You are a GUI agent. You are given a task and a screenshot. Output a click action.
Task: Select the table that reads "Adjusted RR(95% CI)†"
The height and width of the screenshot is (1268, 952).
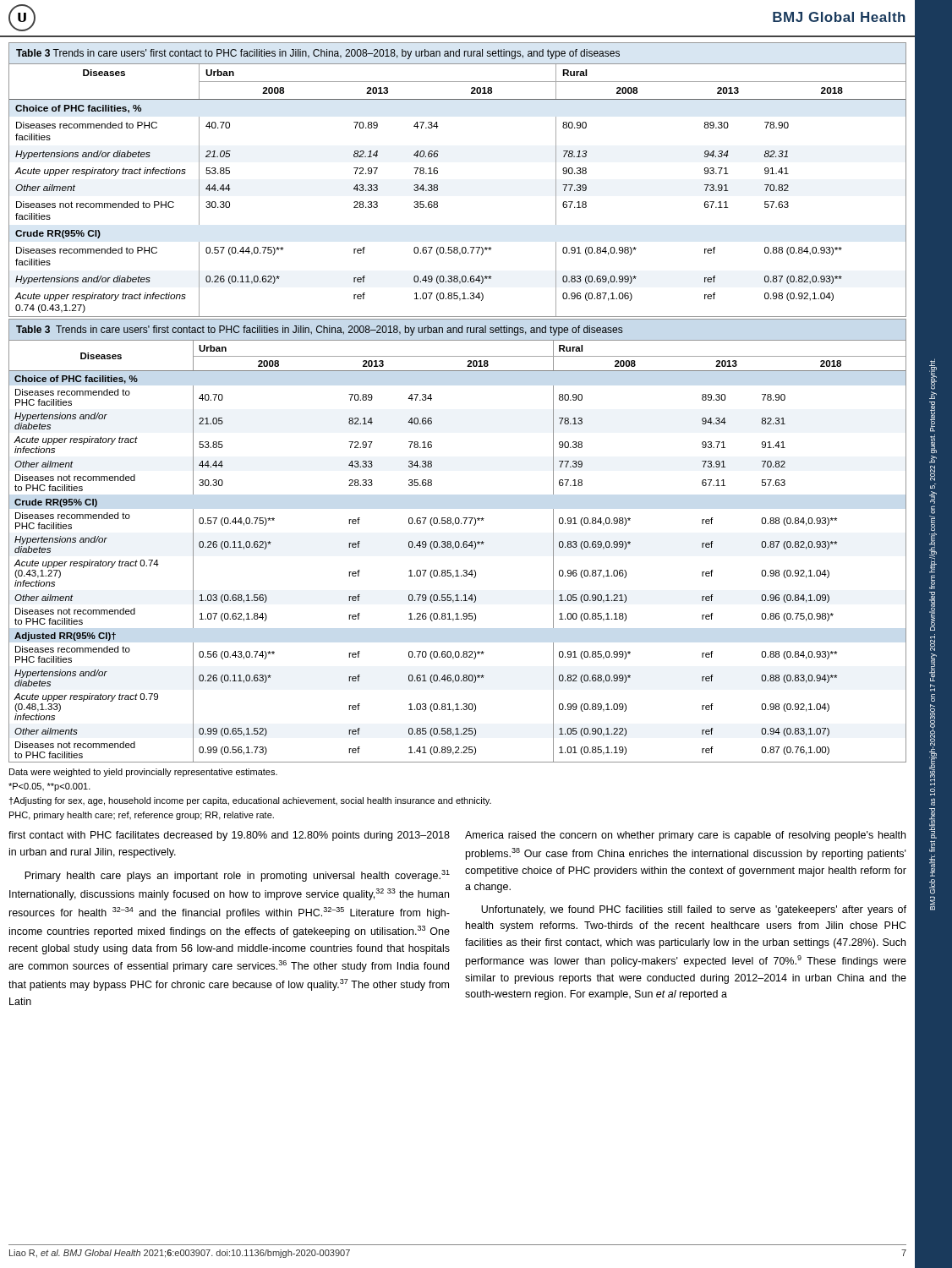coord(457,541)
